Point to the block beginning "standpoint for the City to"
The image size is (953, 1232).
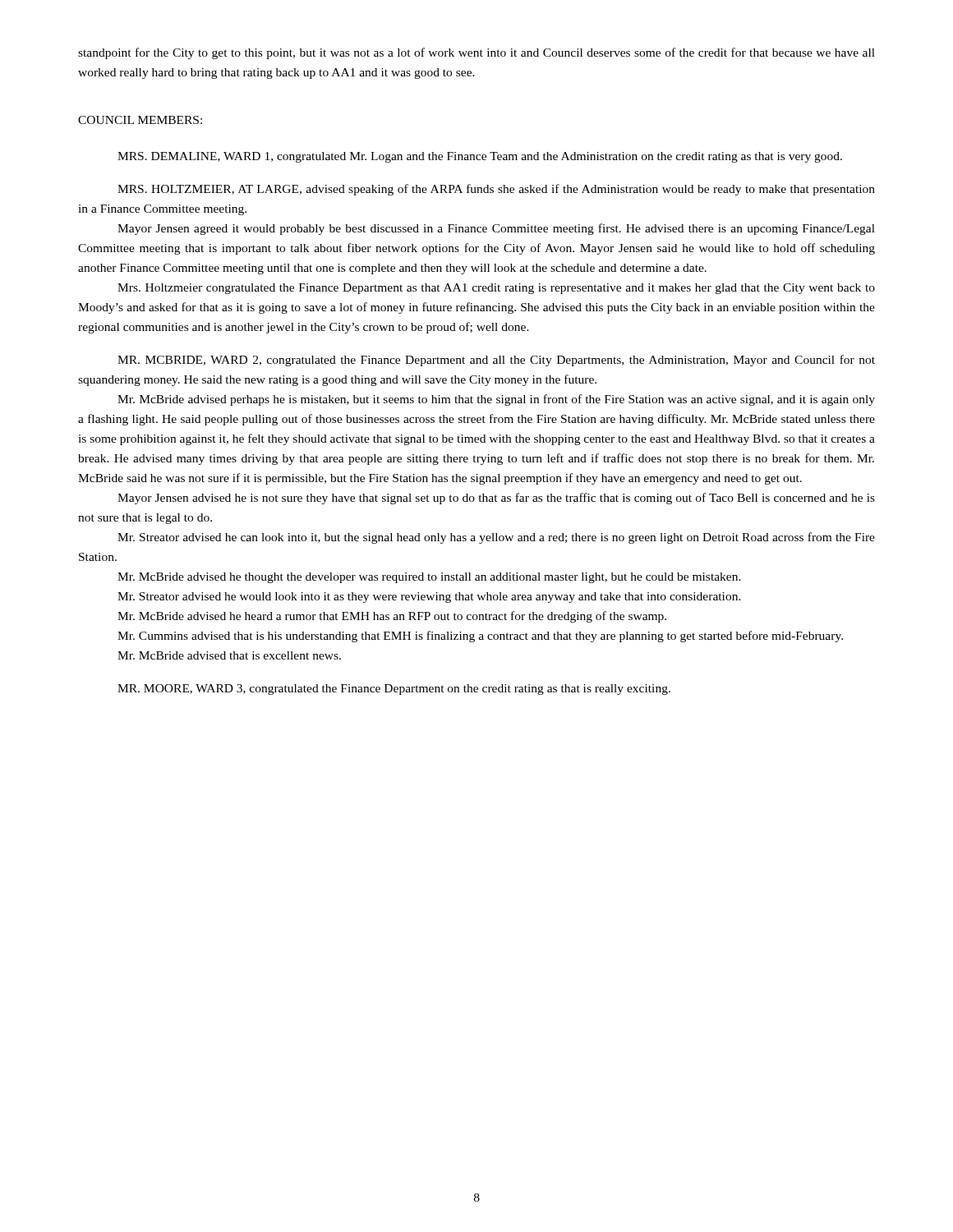476,62
